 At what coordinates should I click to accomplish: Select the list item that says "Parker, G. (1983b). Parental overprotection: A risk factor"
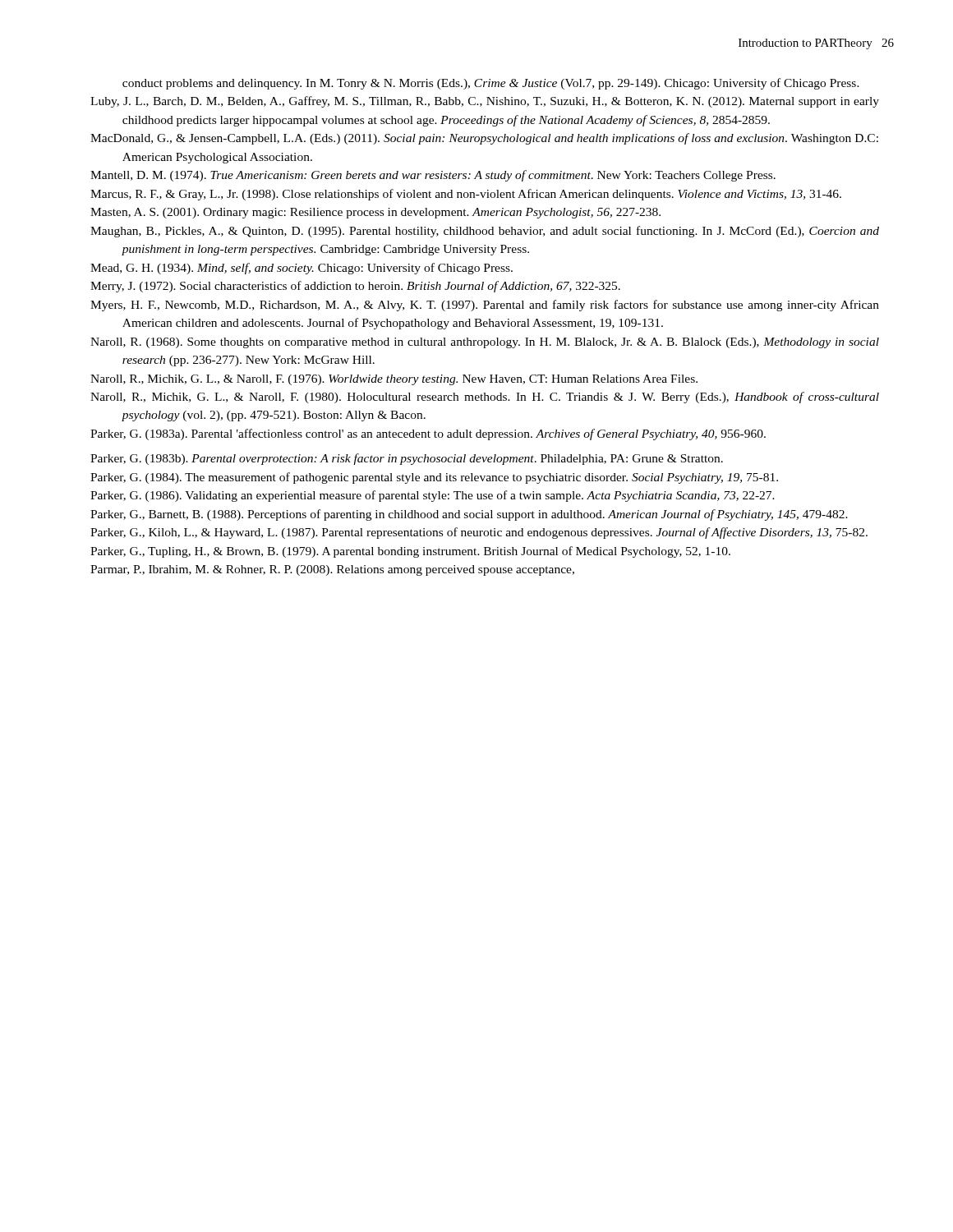coord(407,458)
